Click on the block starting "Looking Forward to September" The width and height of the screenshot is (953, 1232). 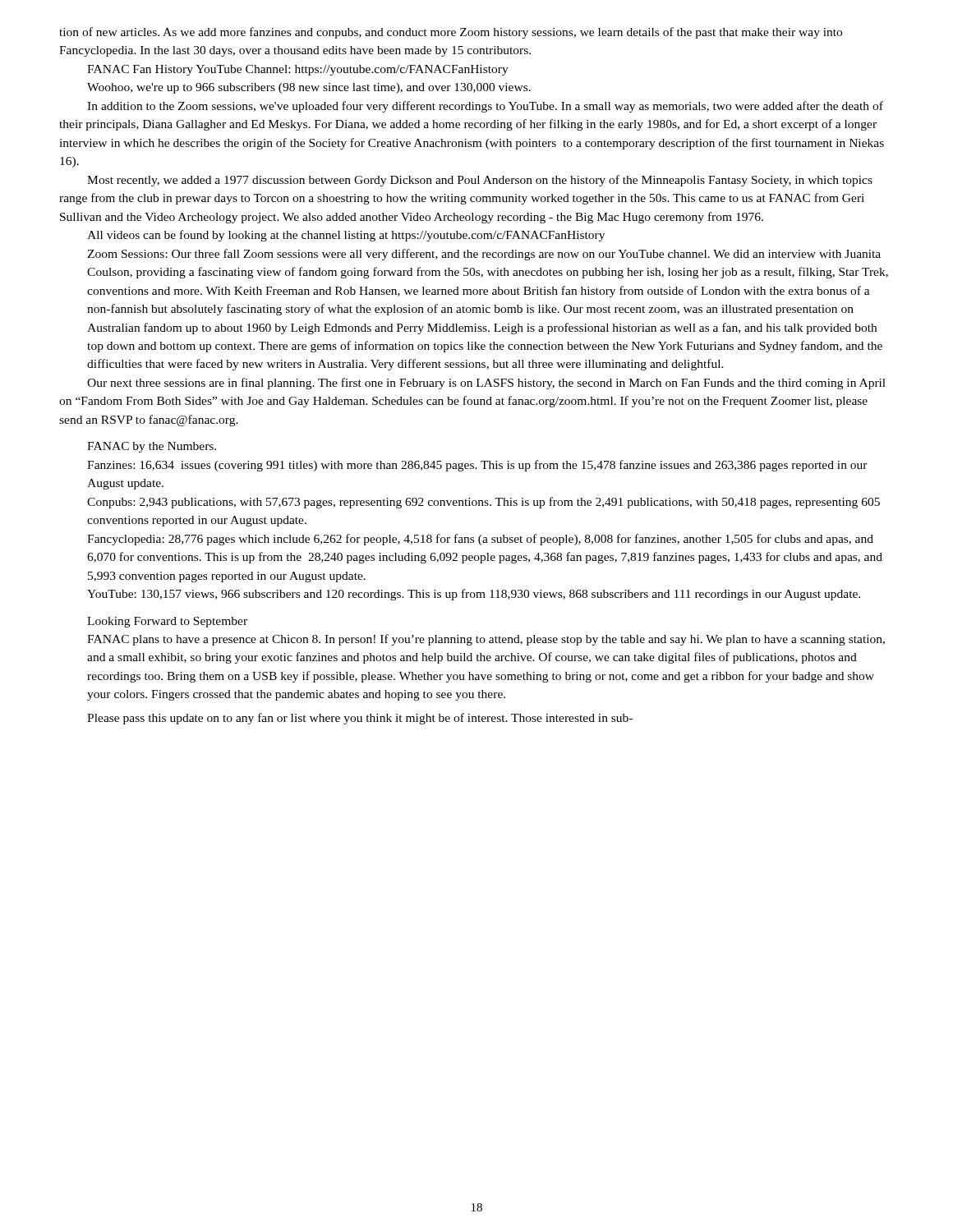(x=167, y=622)
